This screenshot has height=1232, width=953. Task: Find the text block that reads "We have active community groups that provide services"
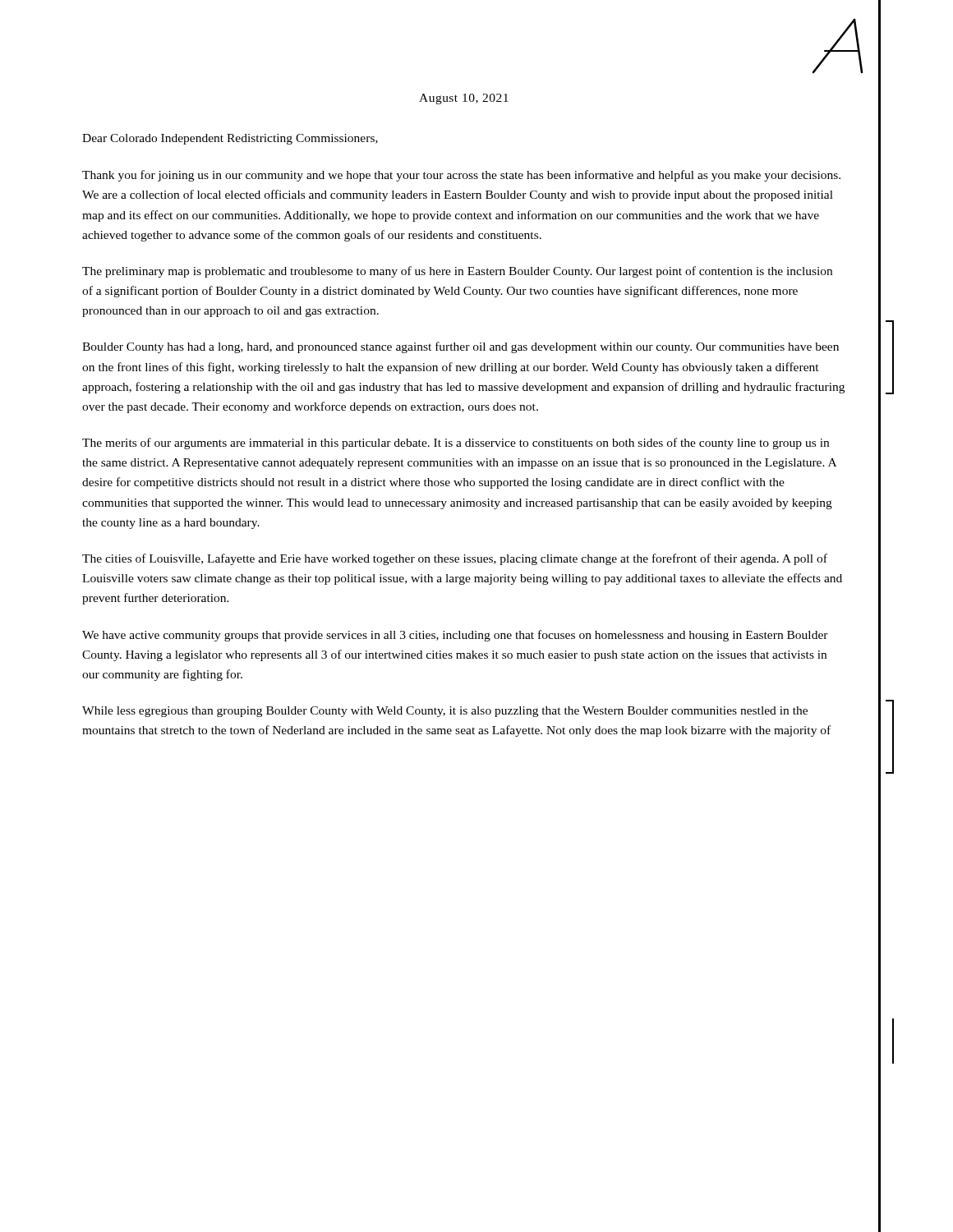[x=455, y=654]
